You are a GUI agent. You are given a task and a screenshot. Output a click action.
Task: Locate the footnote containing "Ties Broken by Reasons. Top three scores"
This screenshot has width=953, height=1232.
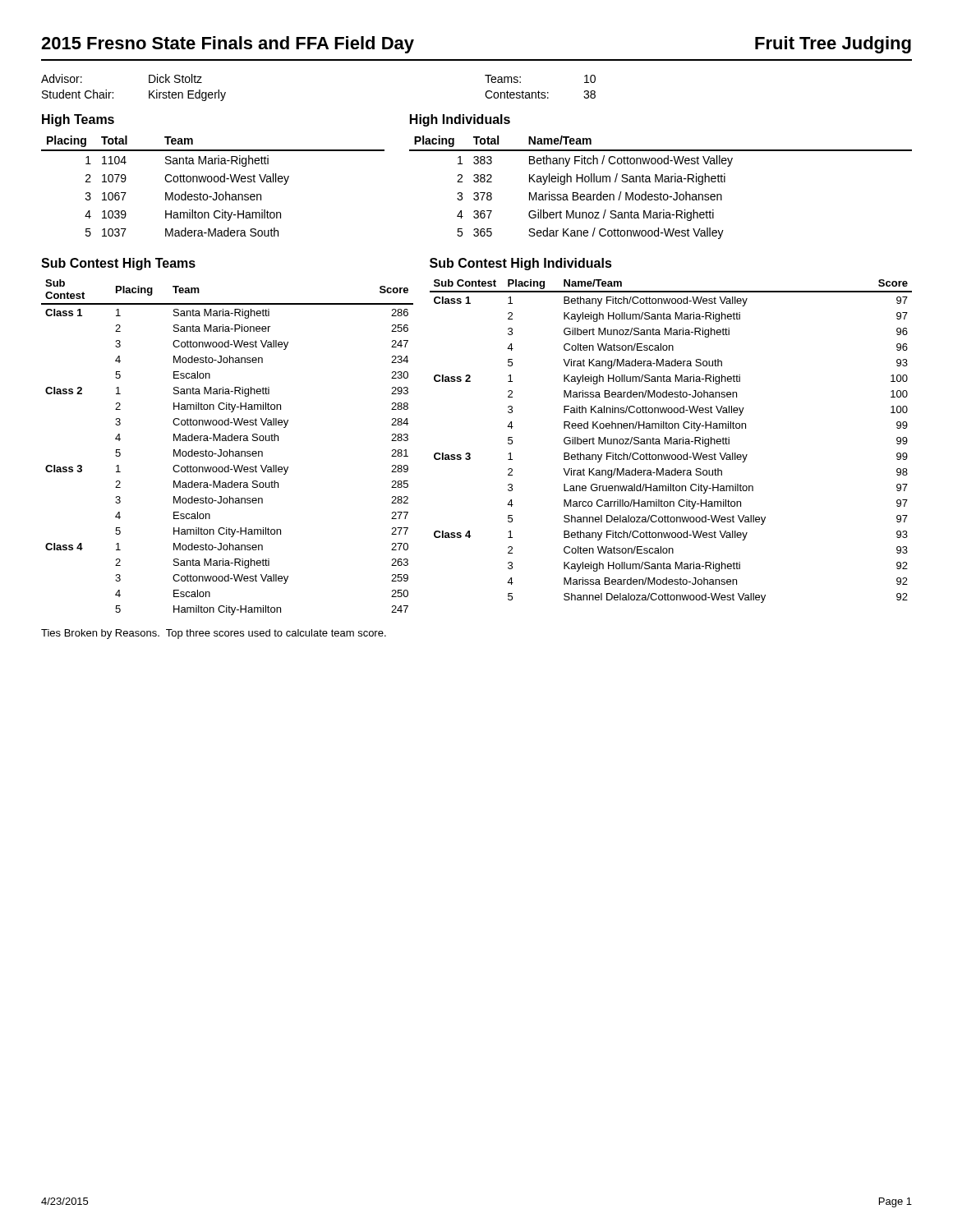[x=214, y=633]
